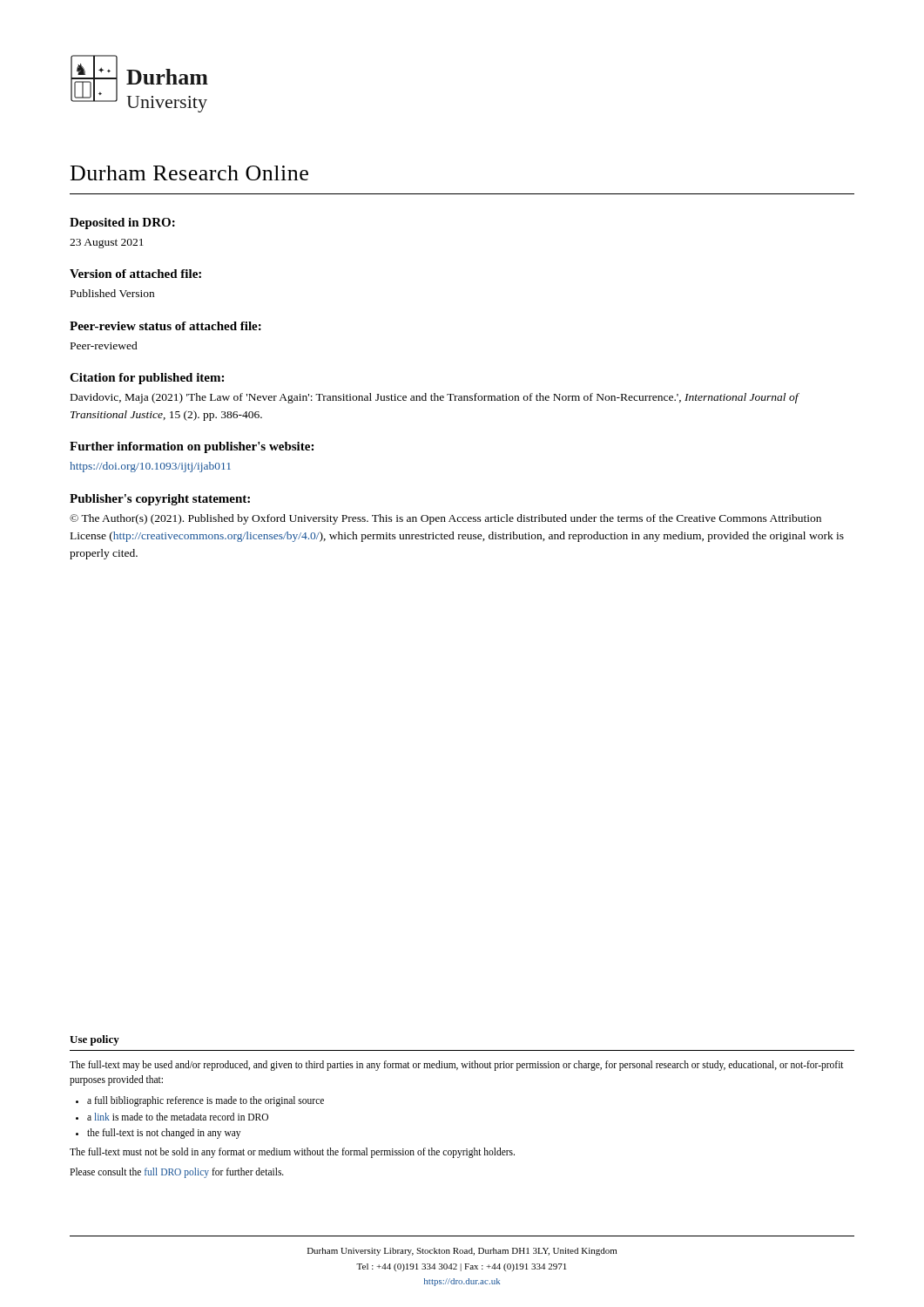Viewport: 924px width, 1307px height.
Task: Locate the text "Published Version"
Action: tap(112, 293)
